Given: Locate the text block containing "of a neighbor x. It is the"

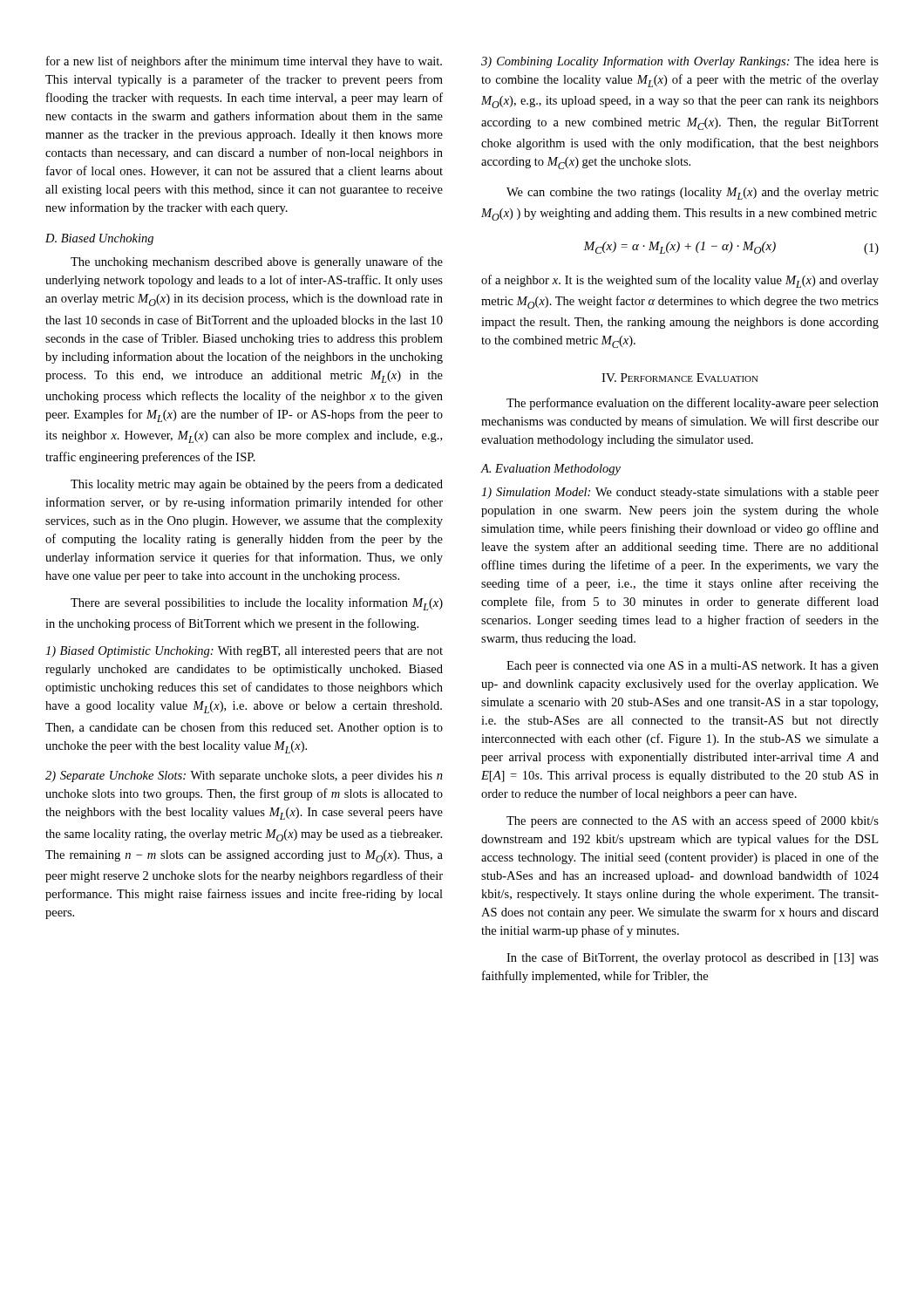Looking at the screenshot, I should pos(680,312).
